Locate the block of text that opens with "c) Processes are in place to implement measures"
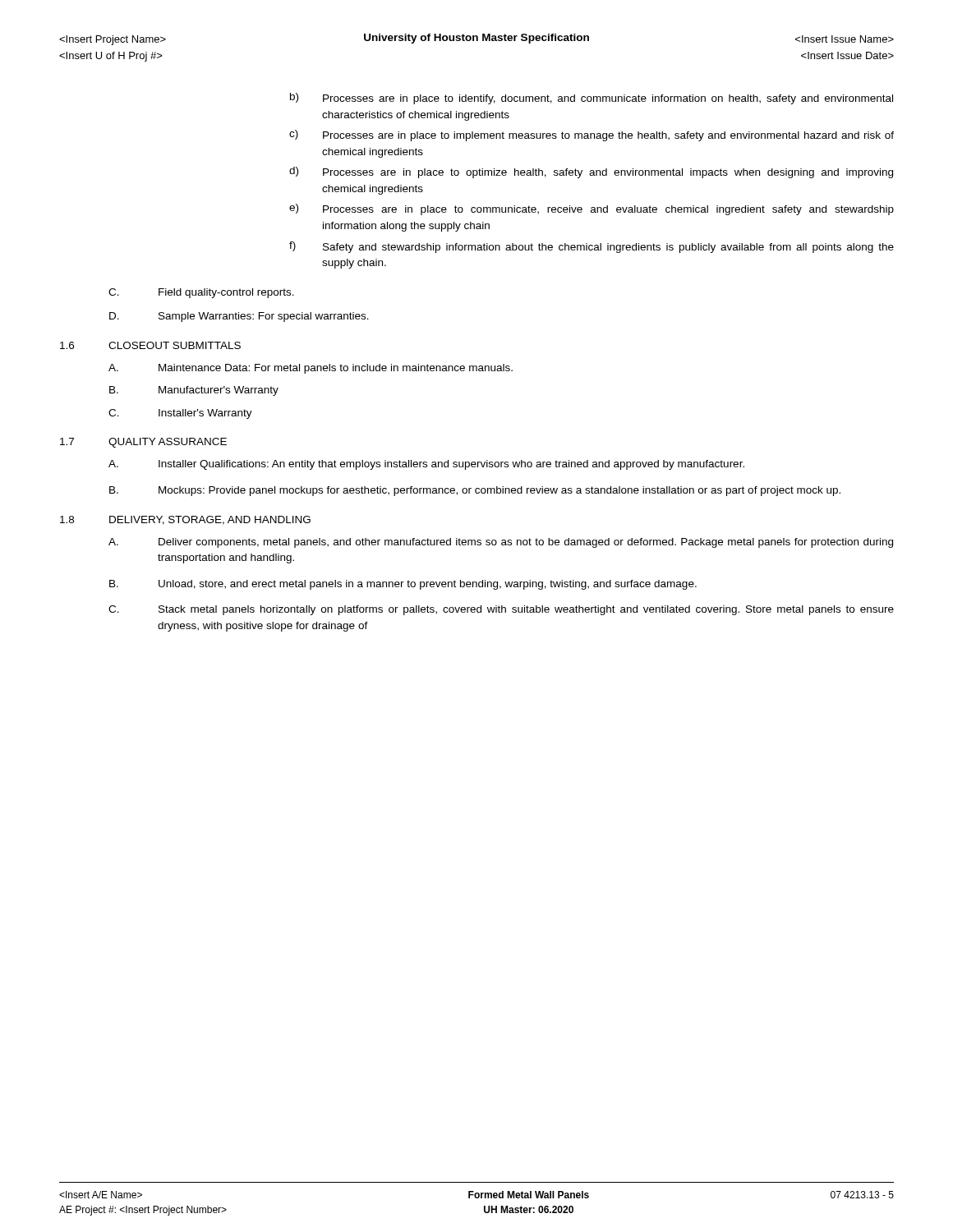This screenshot has width=953, height=1232. coord(591,143)
